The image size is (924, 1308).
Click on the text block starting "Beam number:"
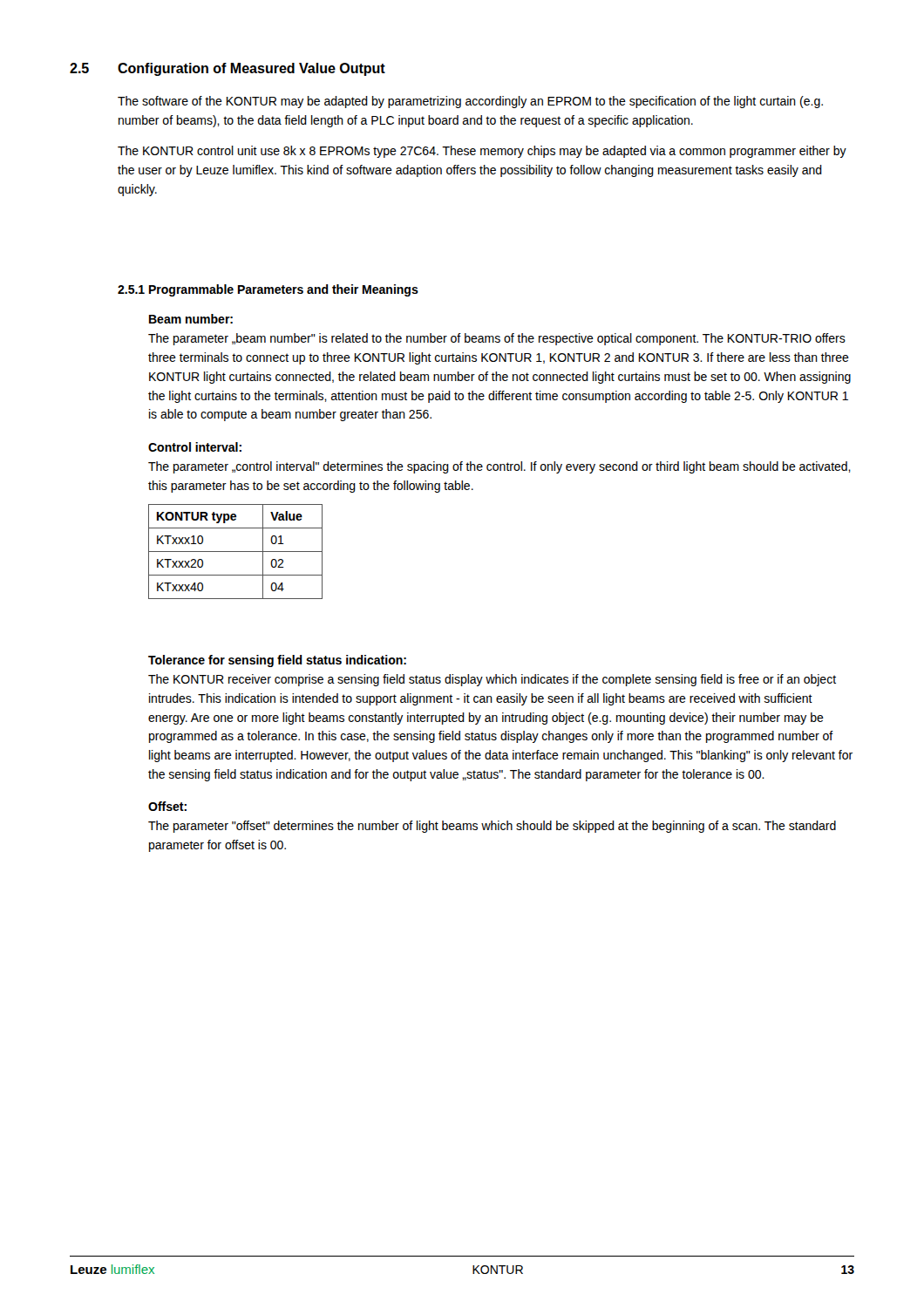tap(191, 320)
